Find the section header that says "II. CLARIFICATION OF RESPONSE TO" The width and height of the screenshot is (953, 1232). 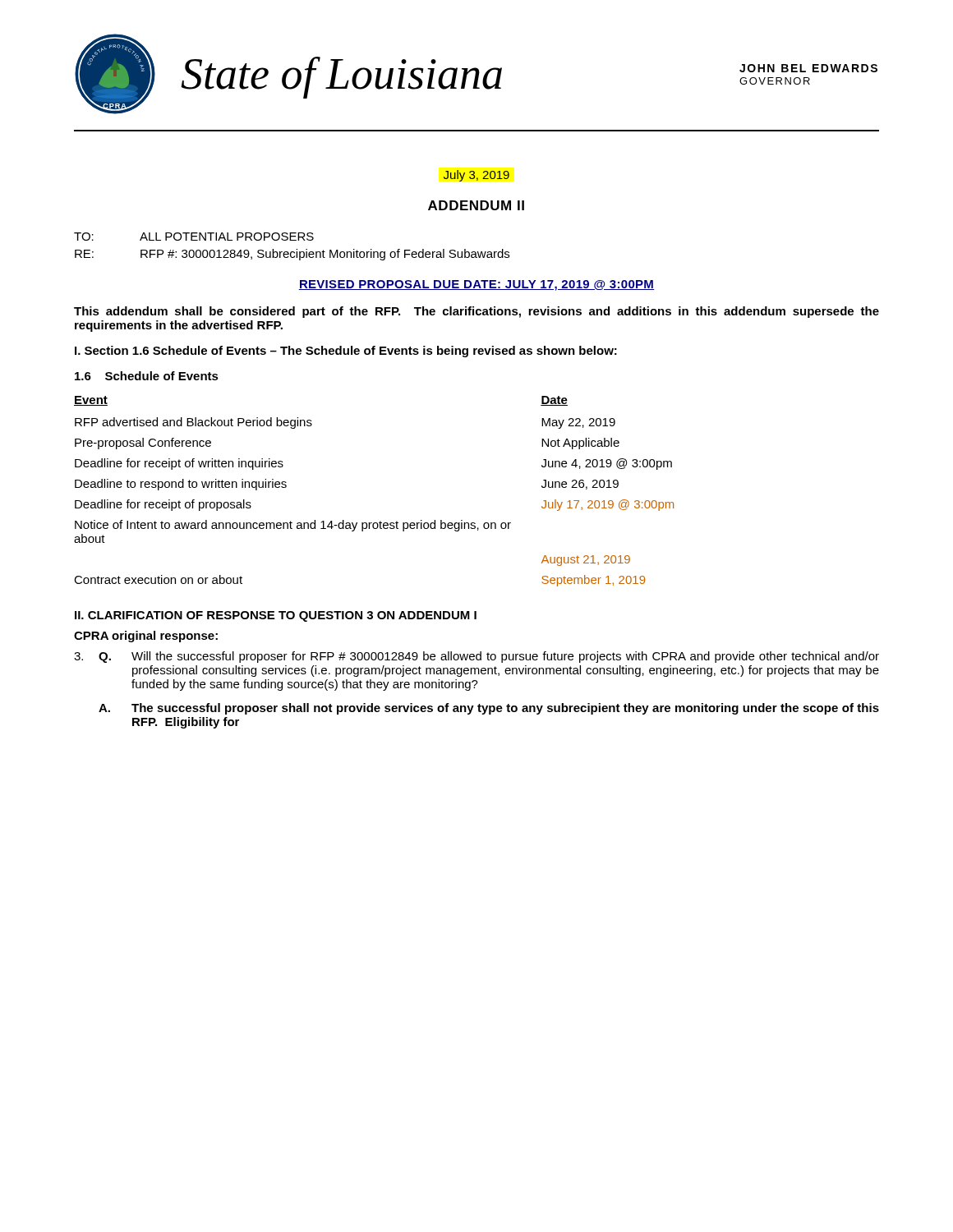[x=275, y=615]
